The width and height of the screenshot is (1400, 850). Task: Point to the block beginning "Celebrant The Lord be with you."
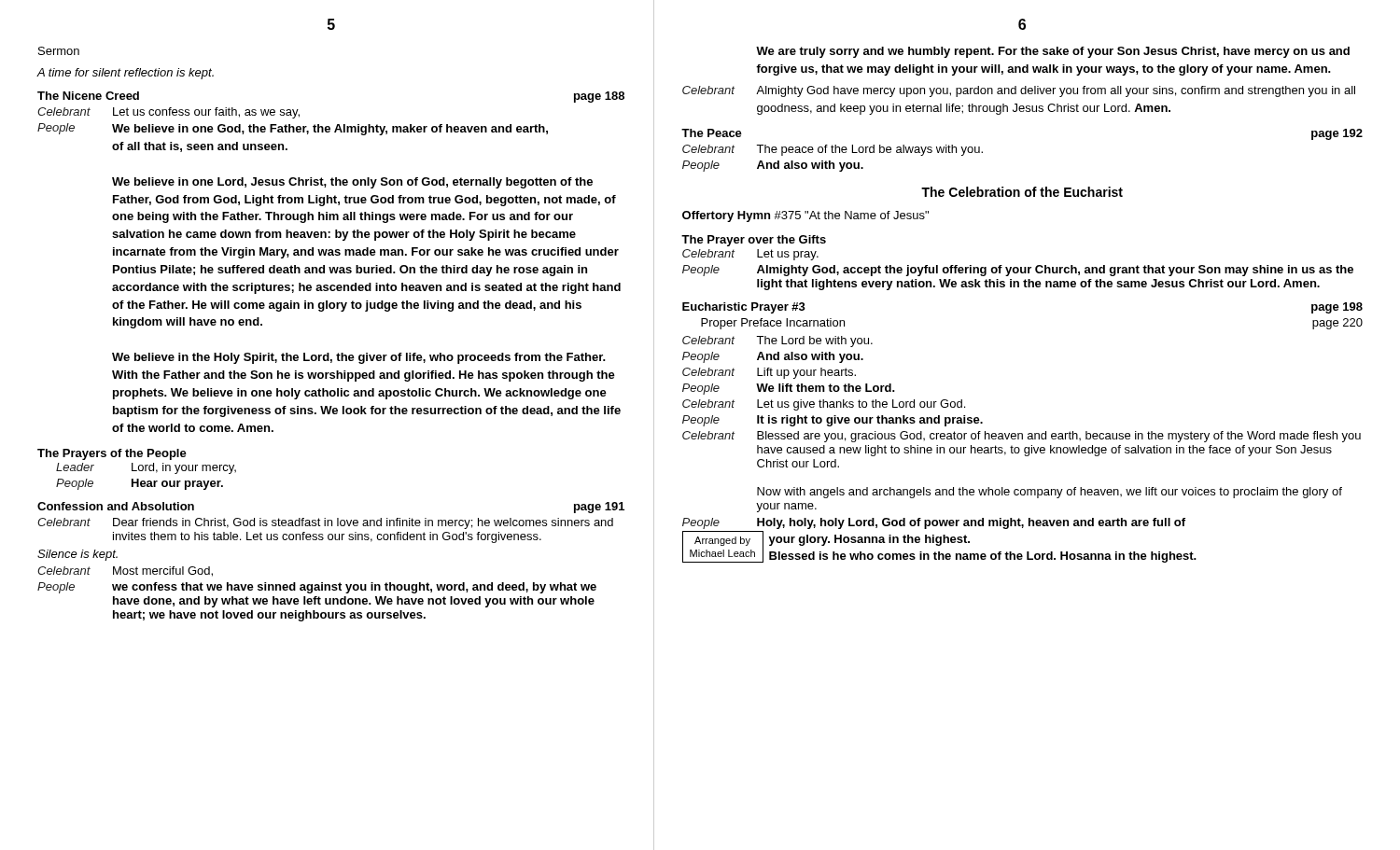[x=1022, y=431]
